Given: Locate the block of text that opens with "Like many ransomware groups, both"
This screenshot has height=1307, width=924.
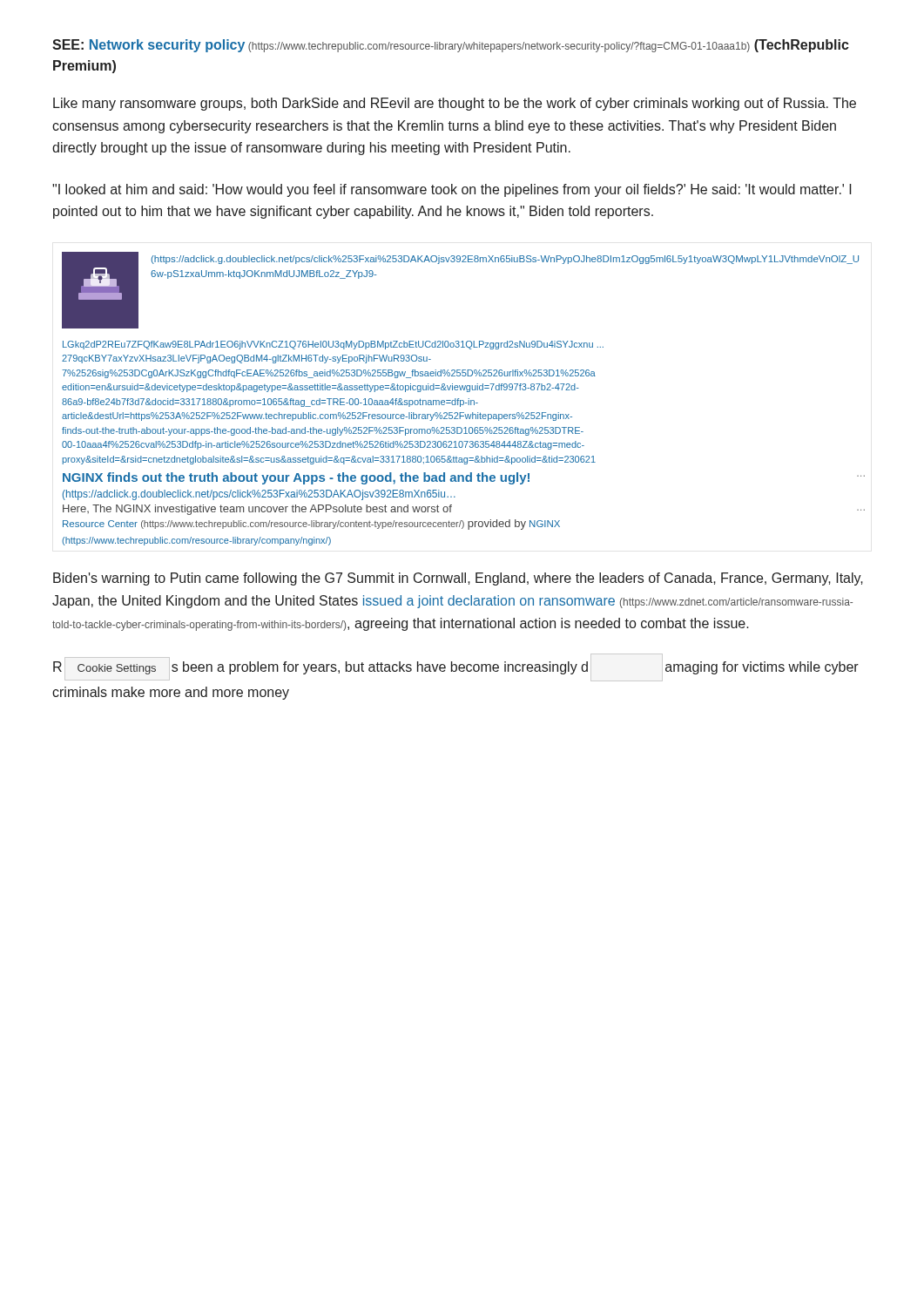Looking at the screenshot, I should (x=455, y=126).
